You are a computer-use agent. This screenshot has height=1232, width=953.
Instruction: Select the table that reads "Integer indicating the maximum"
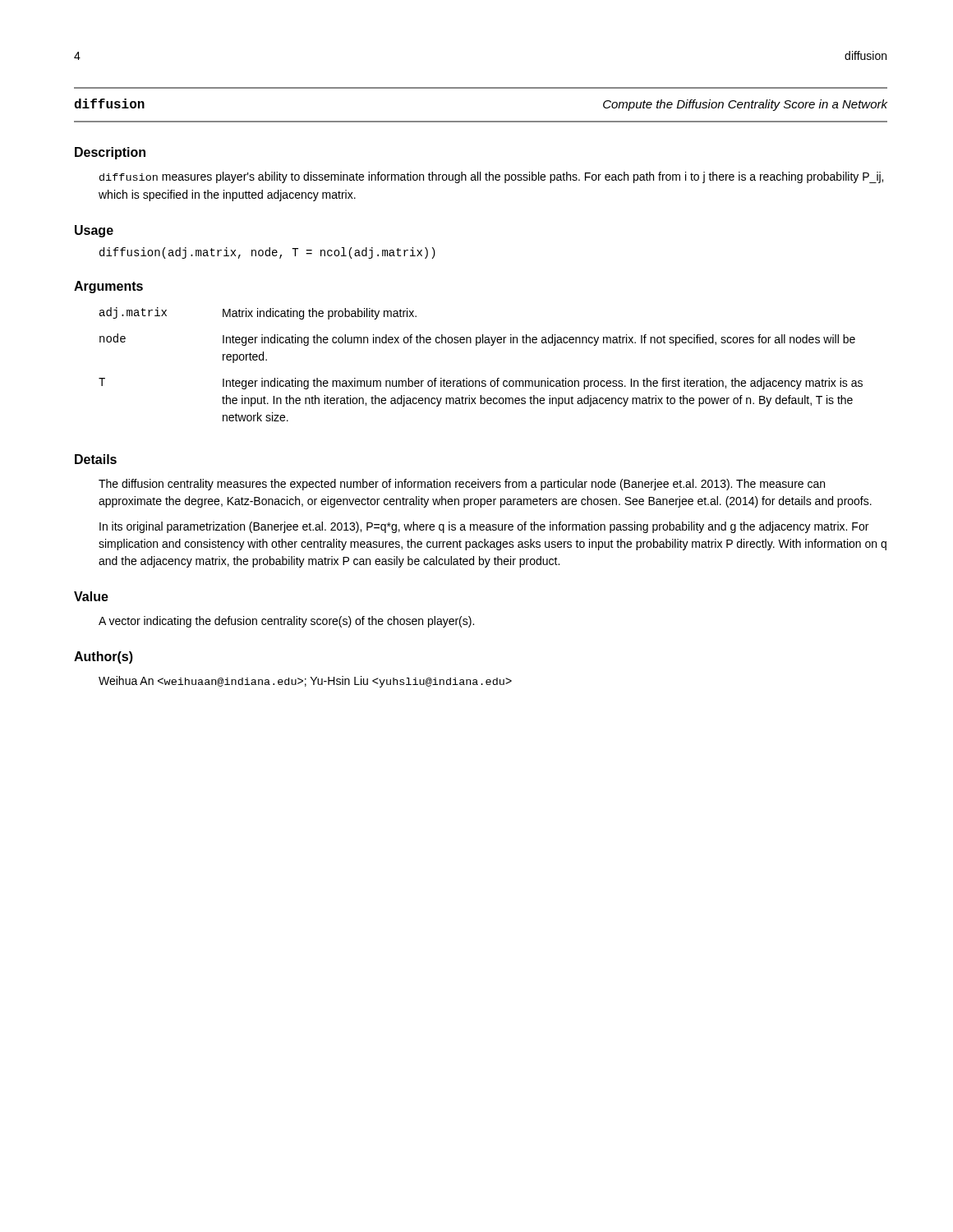coord(481,368)
